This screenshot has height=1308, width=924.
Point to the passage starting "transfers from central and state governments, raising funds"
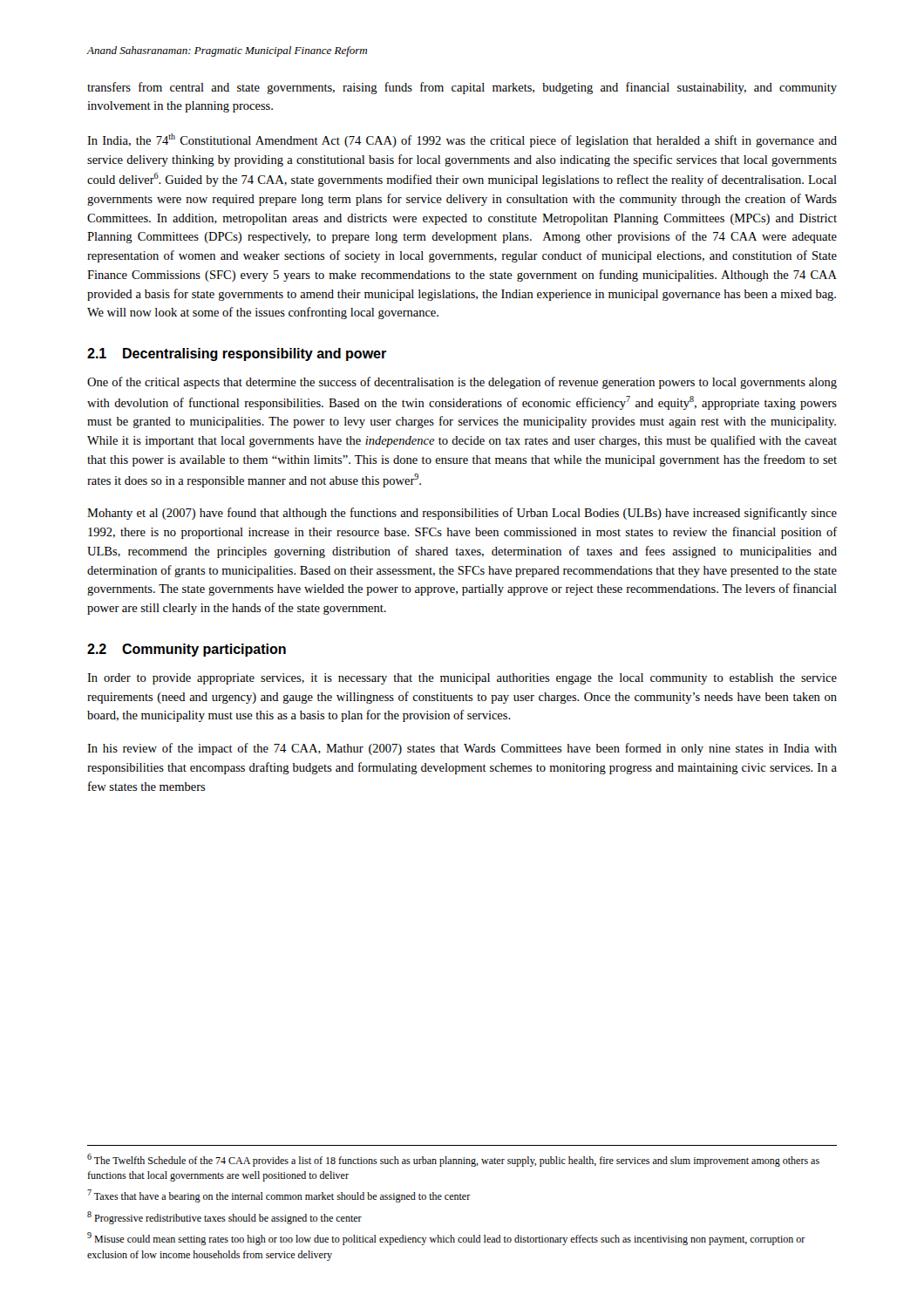[x=462, y=96]
